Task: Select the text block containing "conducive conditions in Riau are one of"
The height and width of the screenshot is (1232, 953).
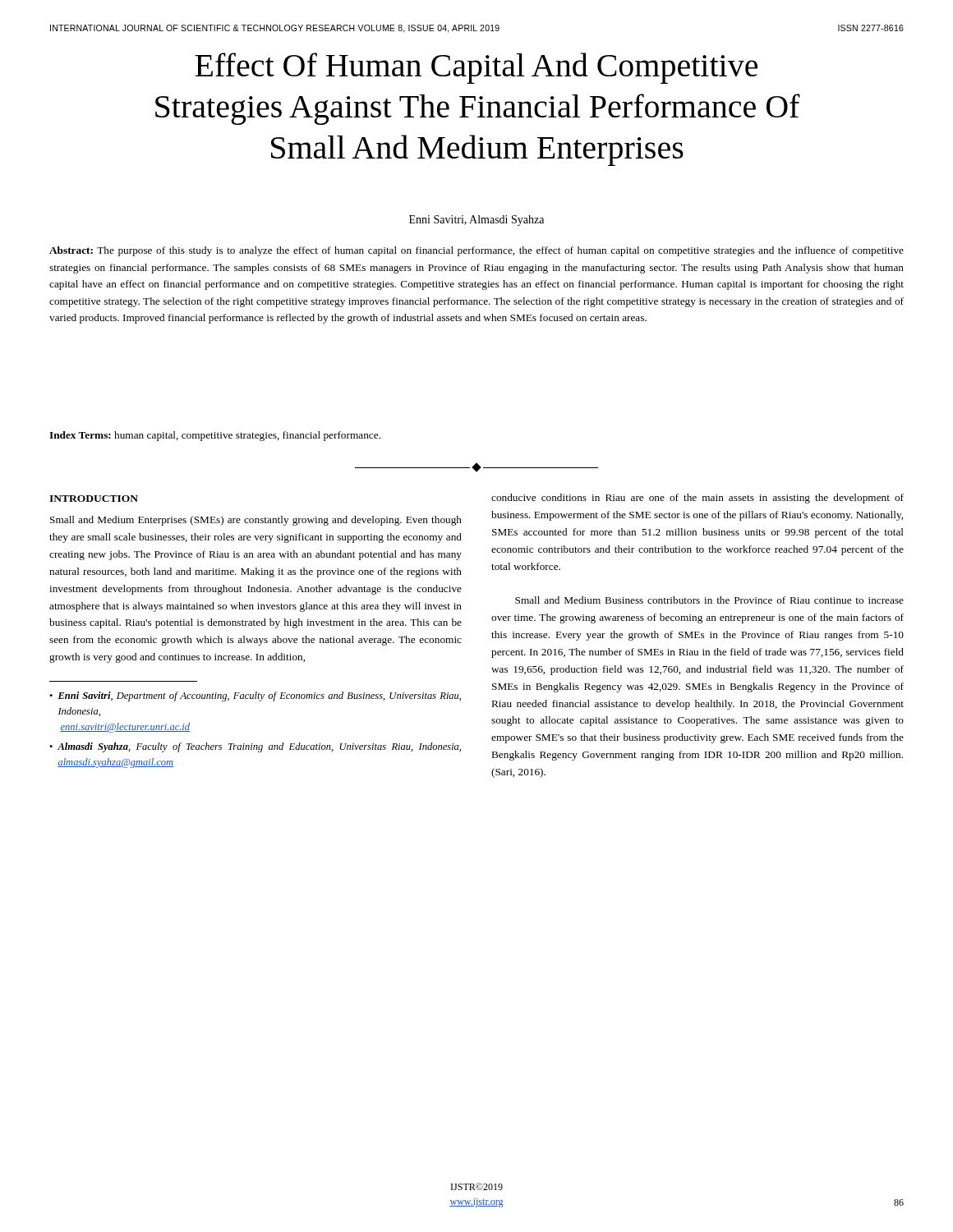Action: point(698,532)
